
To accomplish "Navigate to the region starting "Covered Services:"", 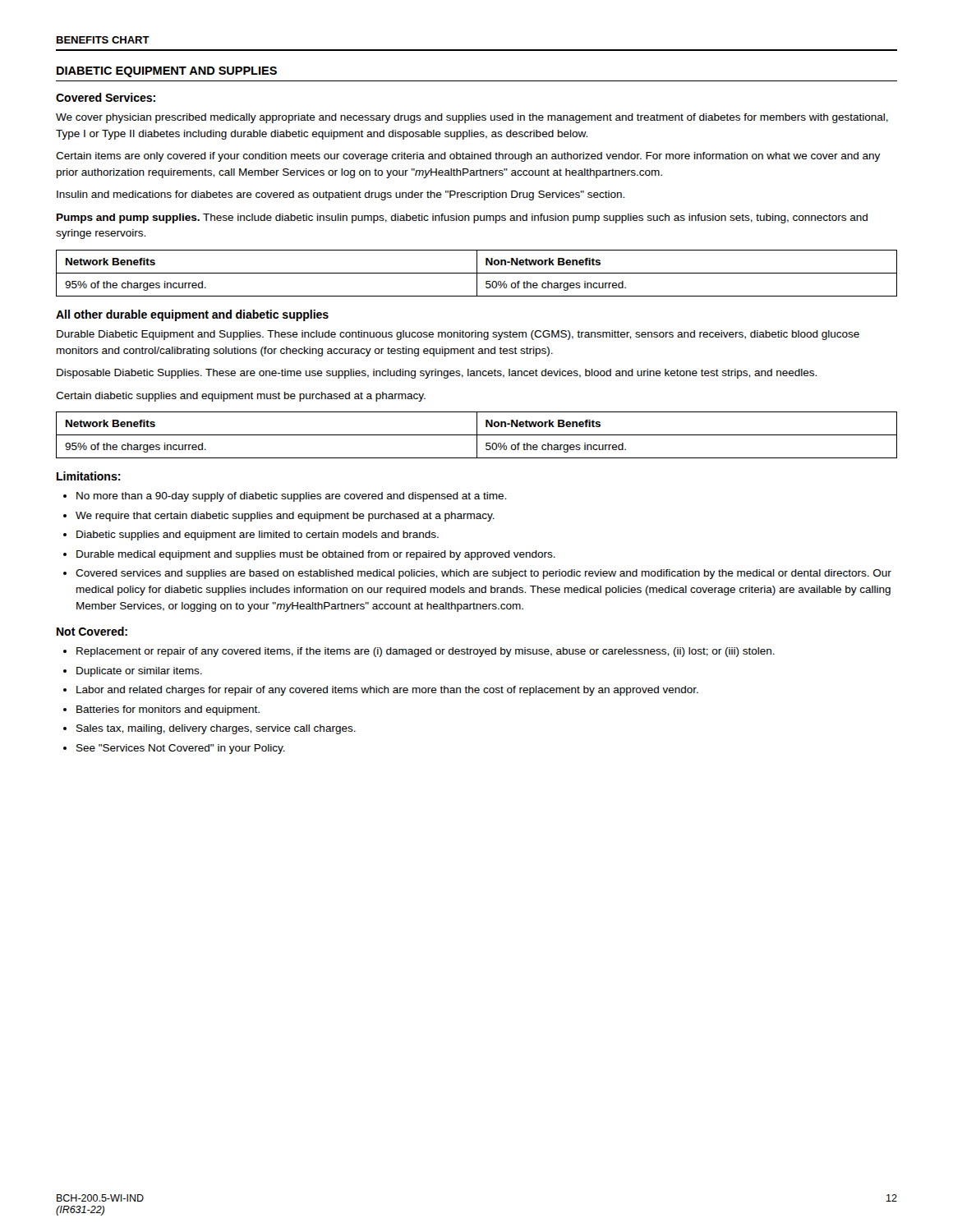I will click(x=106, y=98).
